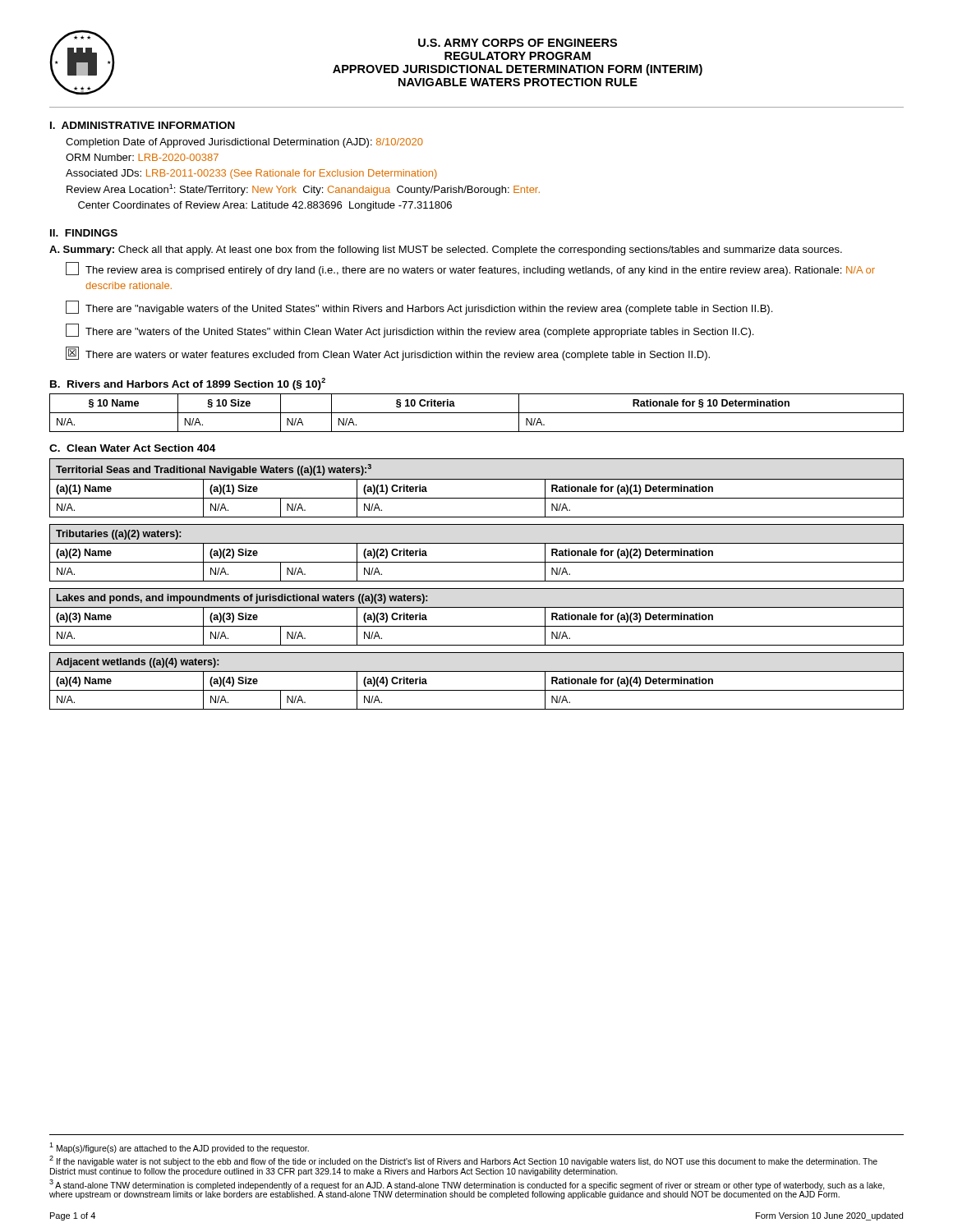
Task: Locate the text starting "I. ADMINISTRATIVE INFORMATION"
Action: [142, 125]
